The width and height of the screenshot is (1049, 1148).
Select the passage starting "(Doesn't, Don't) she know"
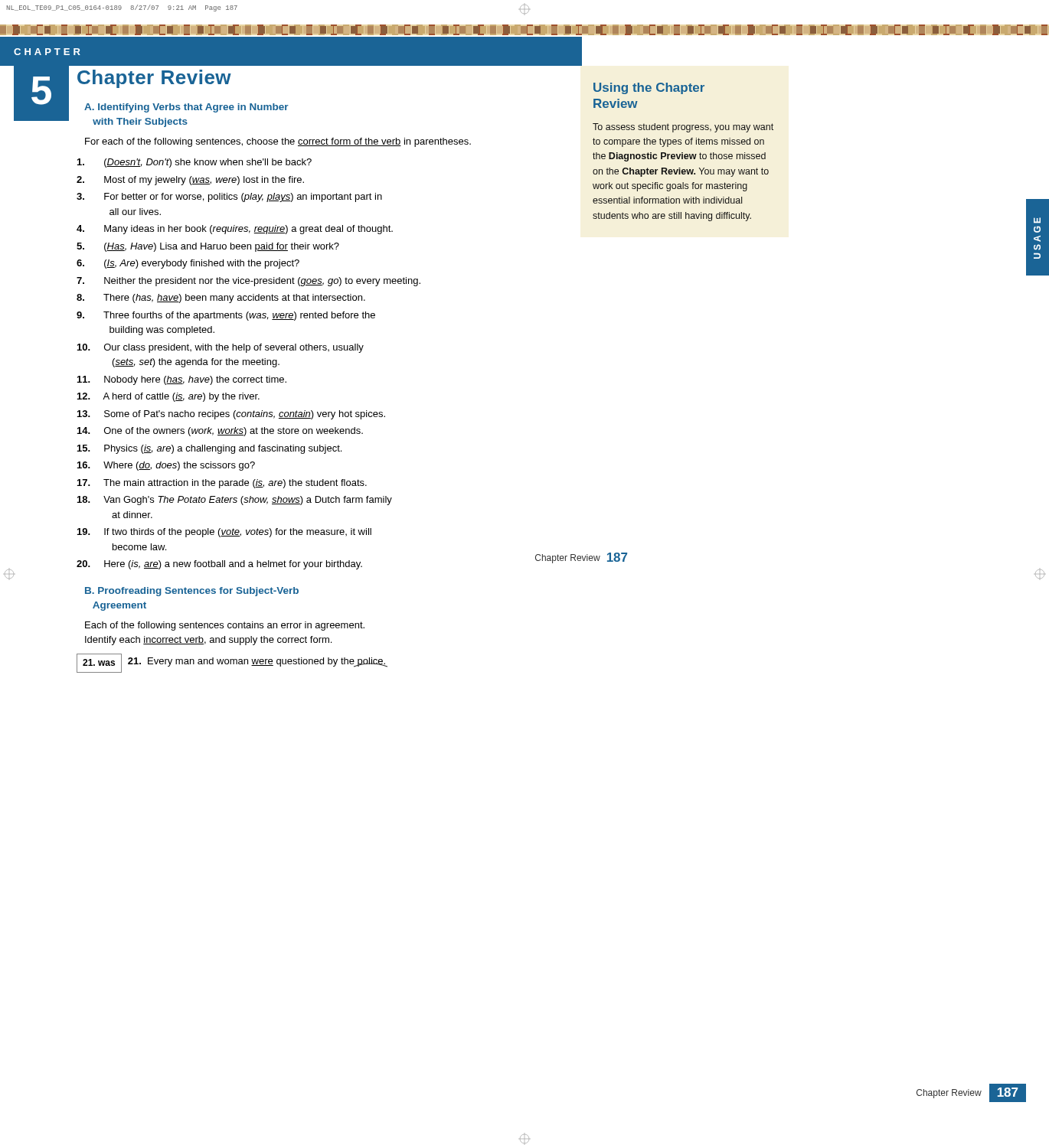tap(194, 162)
